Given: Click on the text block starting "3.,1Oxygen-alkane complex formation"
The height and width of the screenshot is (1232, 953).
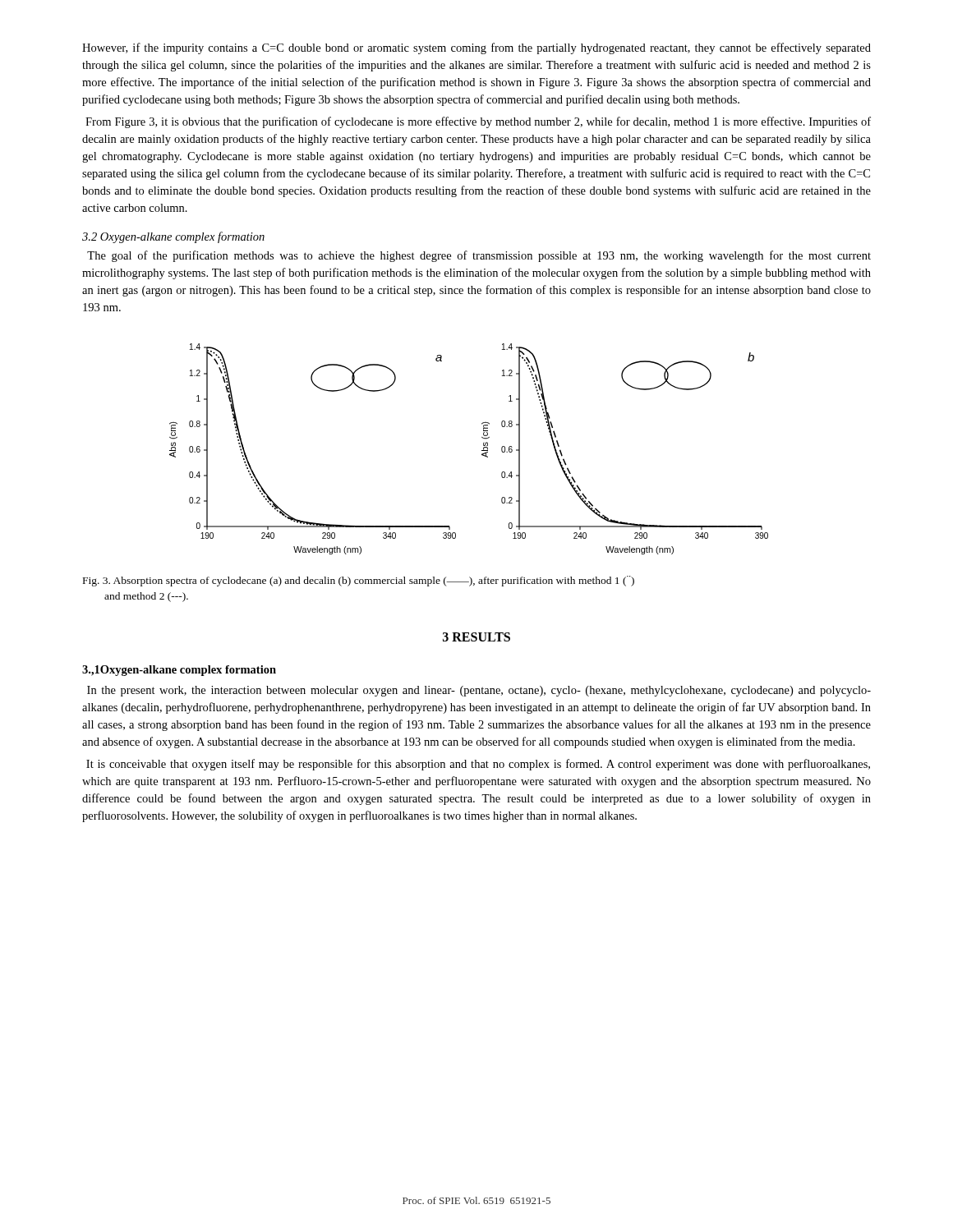Looking at the screenshot, I should coord(179,669).
